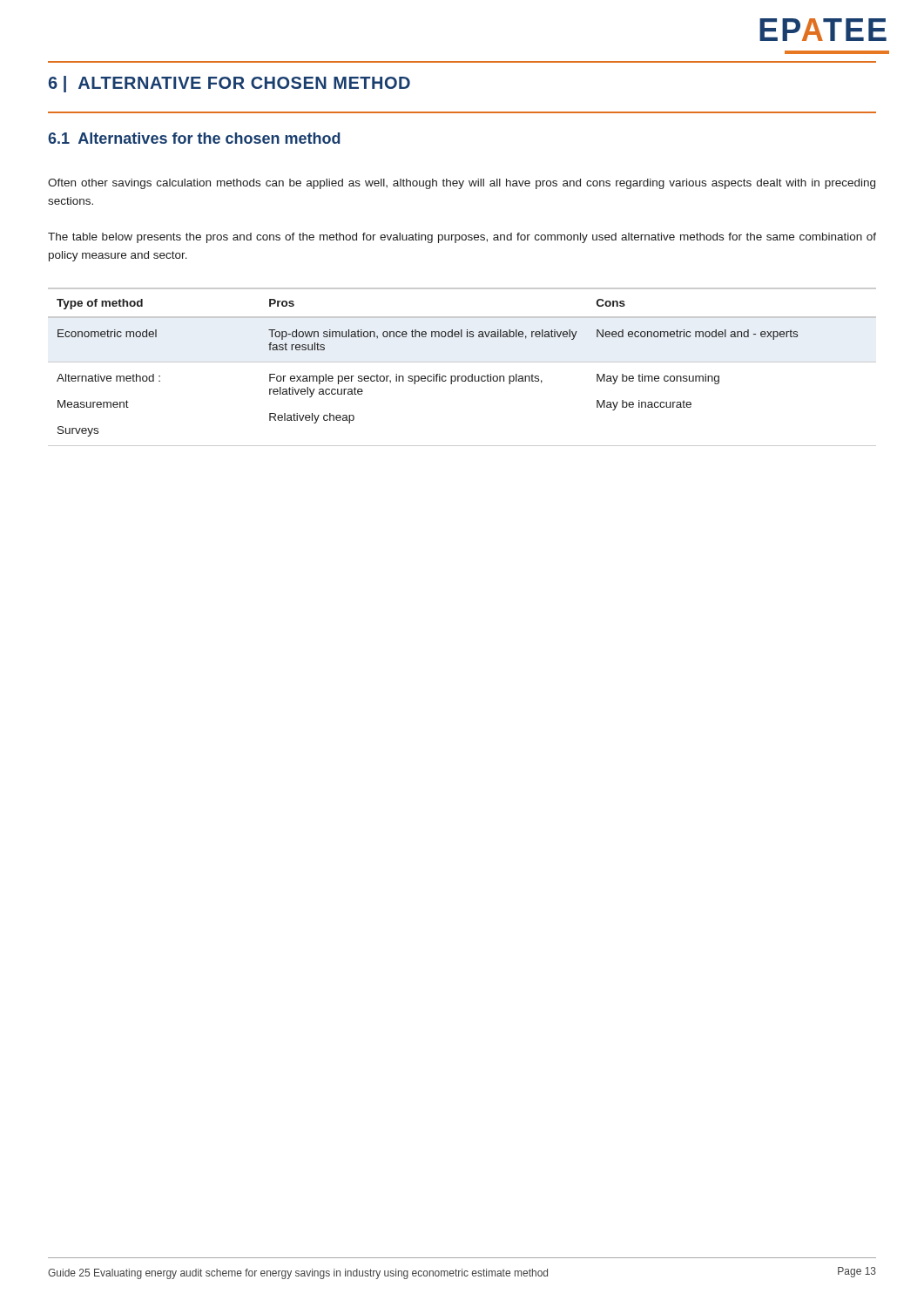Point to the block starting "6.1 Alternatives for"

pos(194,139)
